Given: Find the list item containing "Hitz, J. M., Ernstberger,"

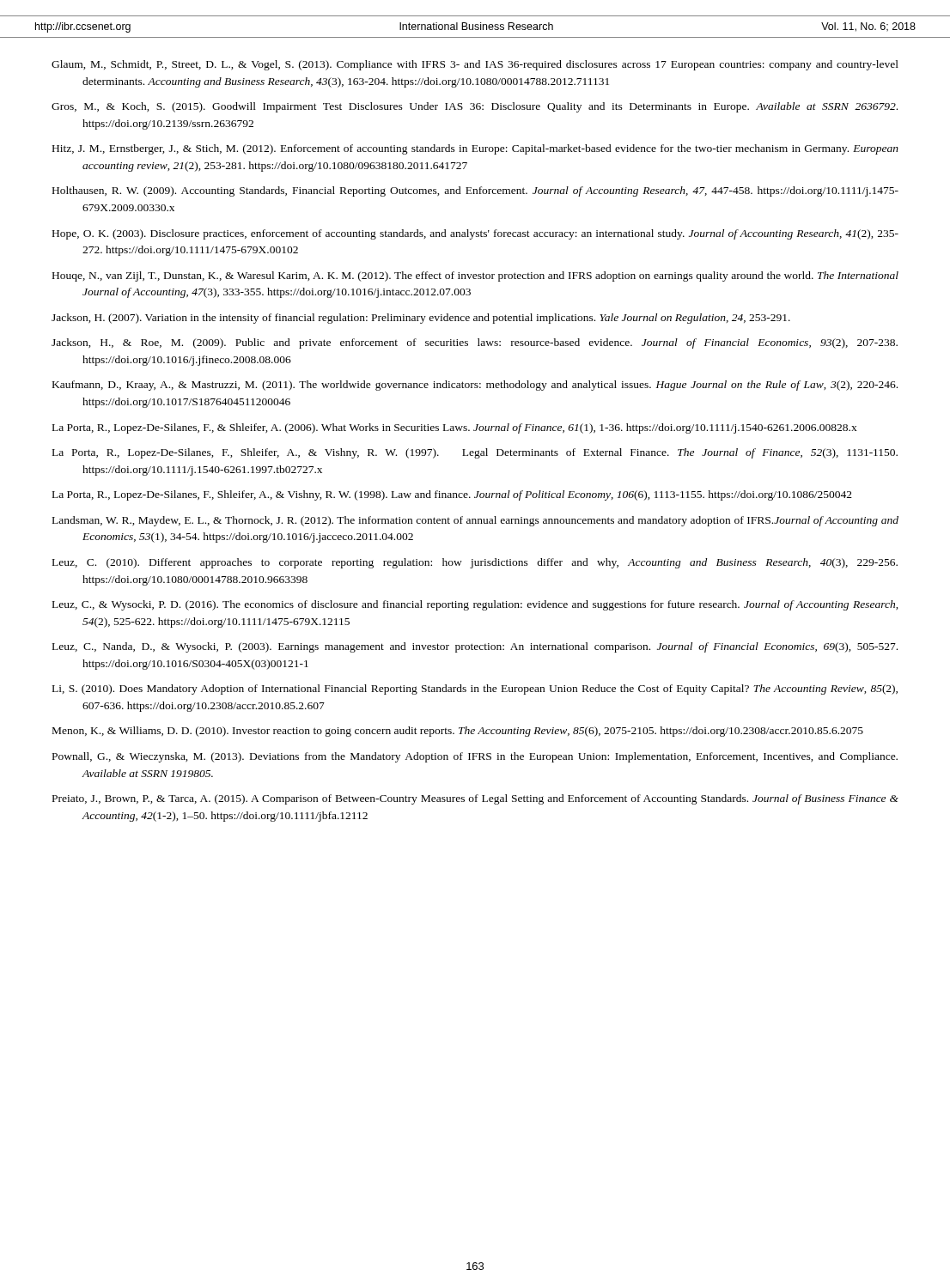Looking at the screenshot, I should pos(475,157).
